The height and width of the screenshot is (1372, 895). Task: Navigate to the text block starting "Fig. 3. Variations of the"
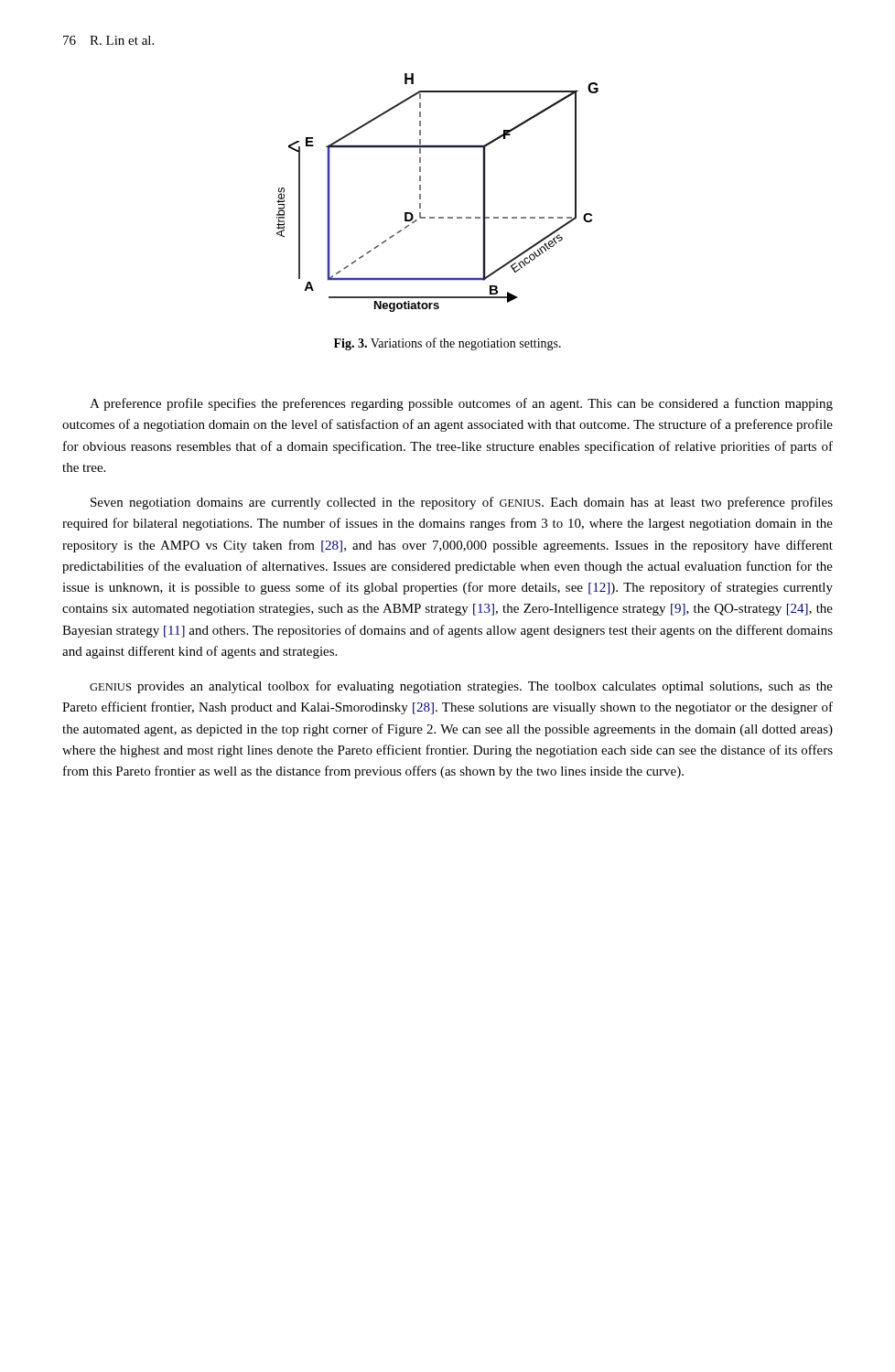pyautogui.click(x=448, y=343)
